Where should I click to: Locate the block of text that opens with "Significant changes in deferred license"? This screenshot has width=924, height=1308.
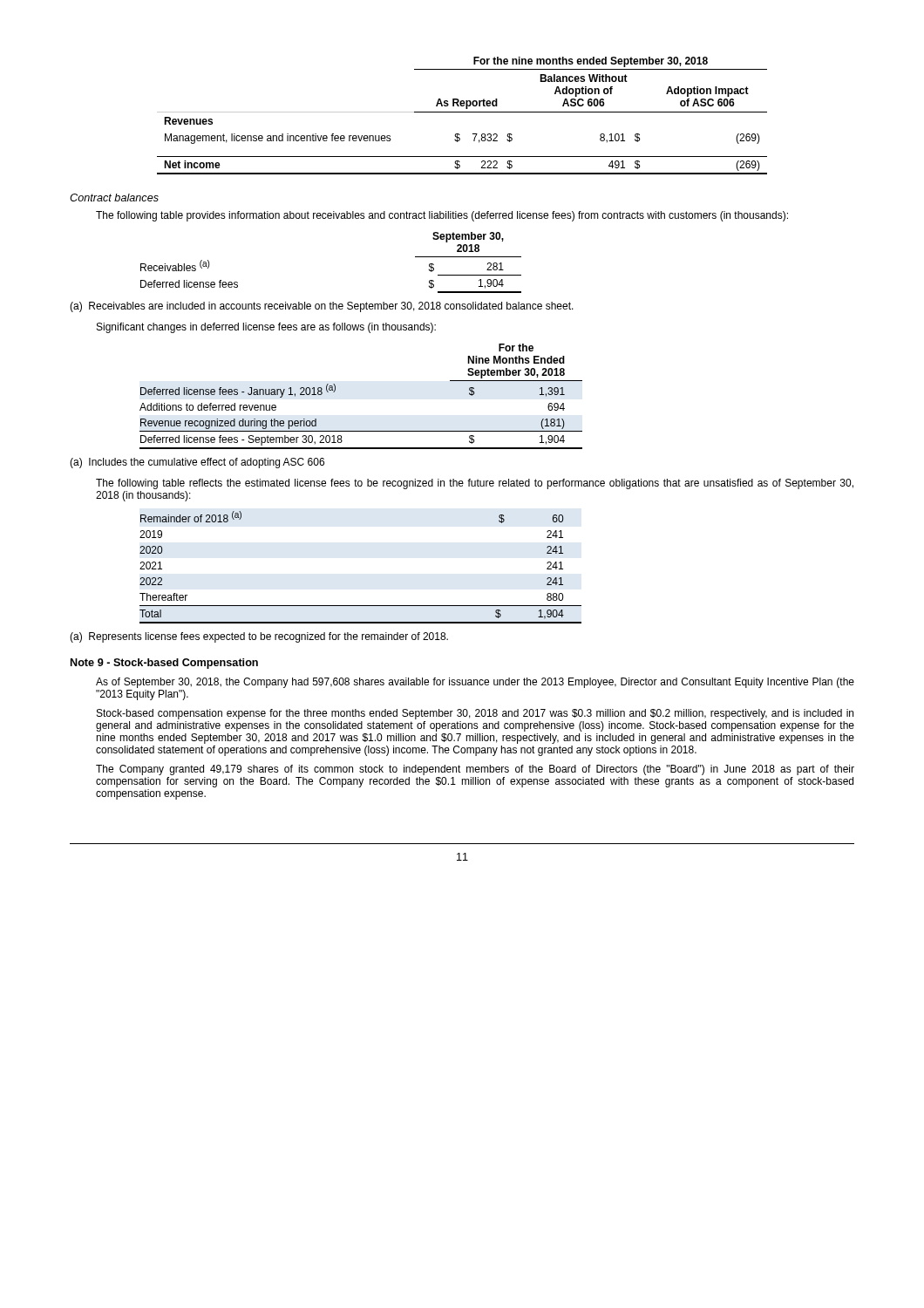[266, 327]
